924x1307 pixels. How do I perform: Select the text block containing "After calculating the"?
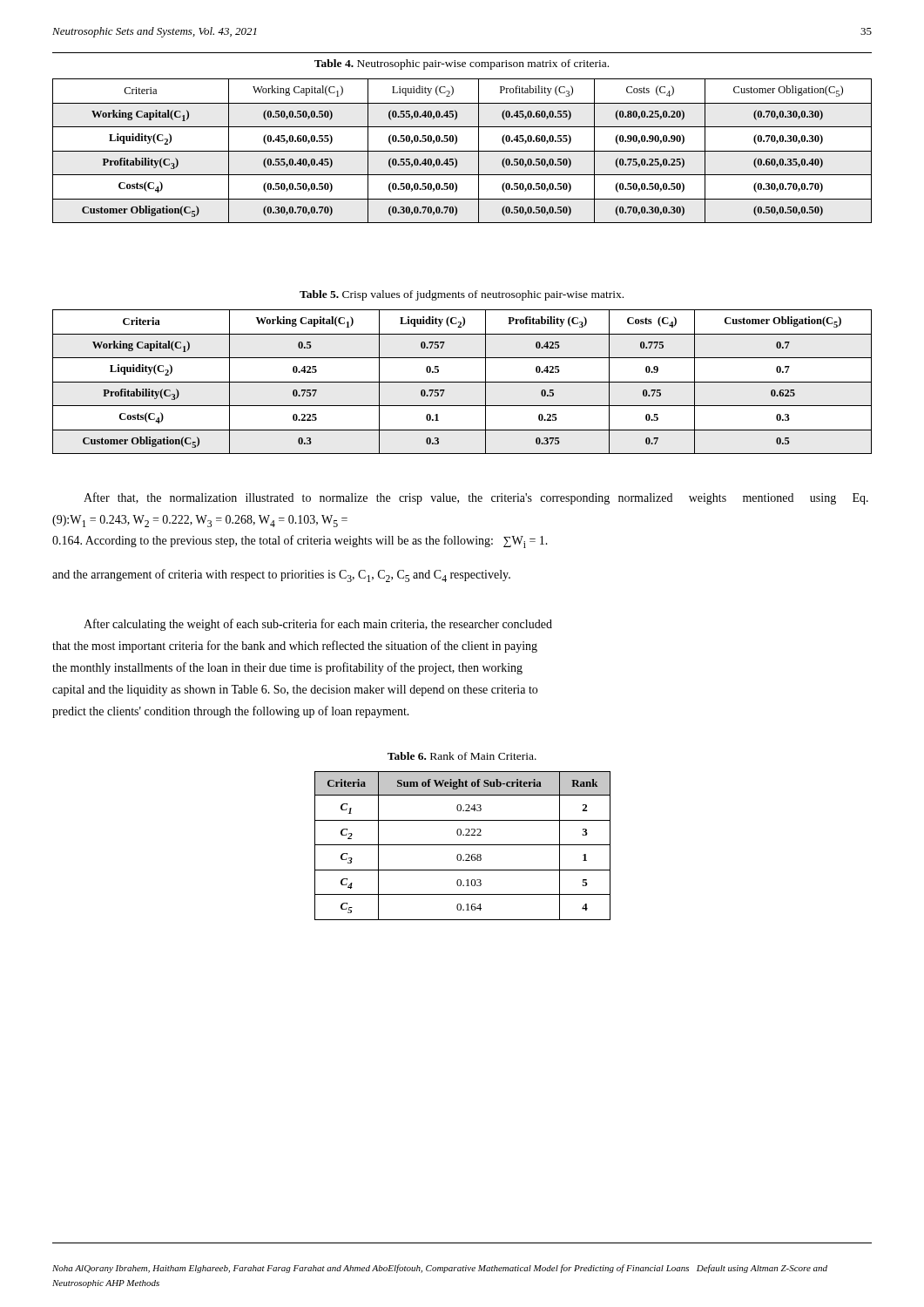click(318, 624)
